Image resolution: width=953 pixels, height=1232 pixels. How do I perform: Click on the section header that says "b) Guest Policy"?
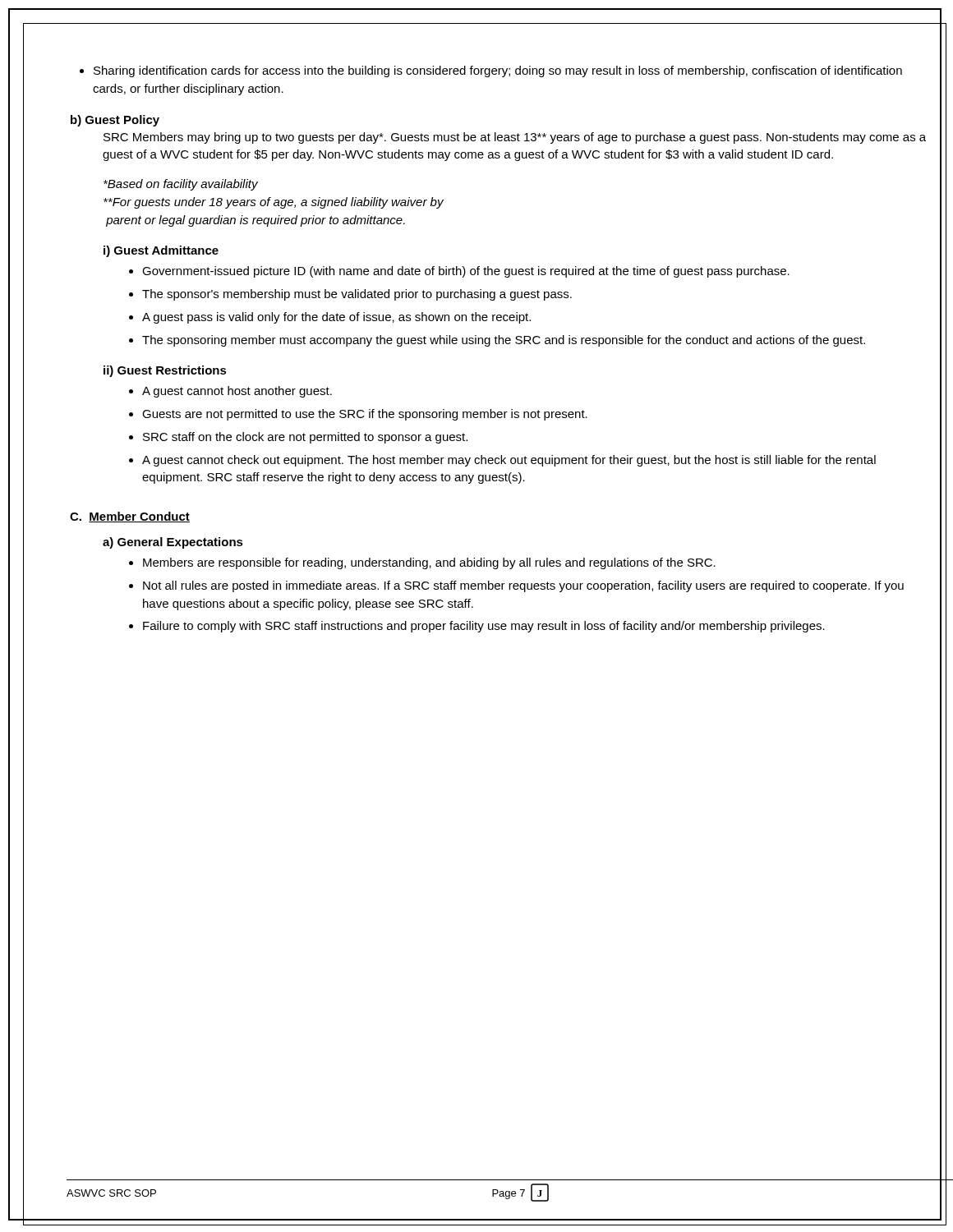115,119
